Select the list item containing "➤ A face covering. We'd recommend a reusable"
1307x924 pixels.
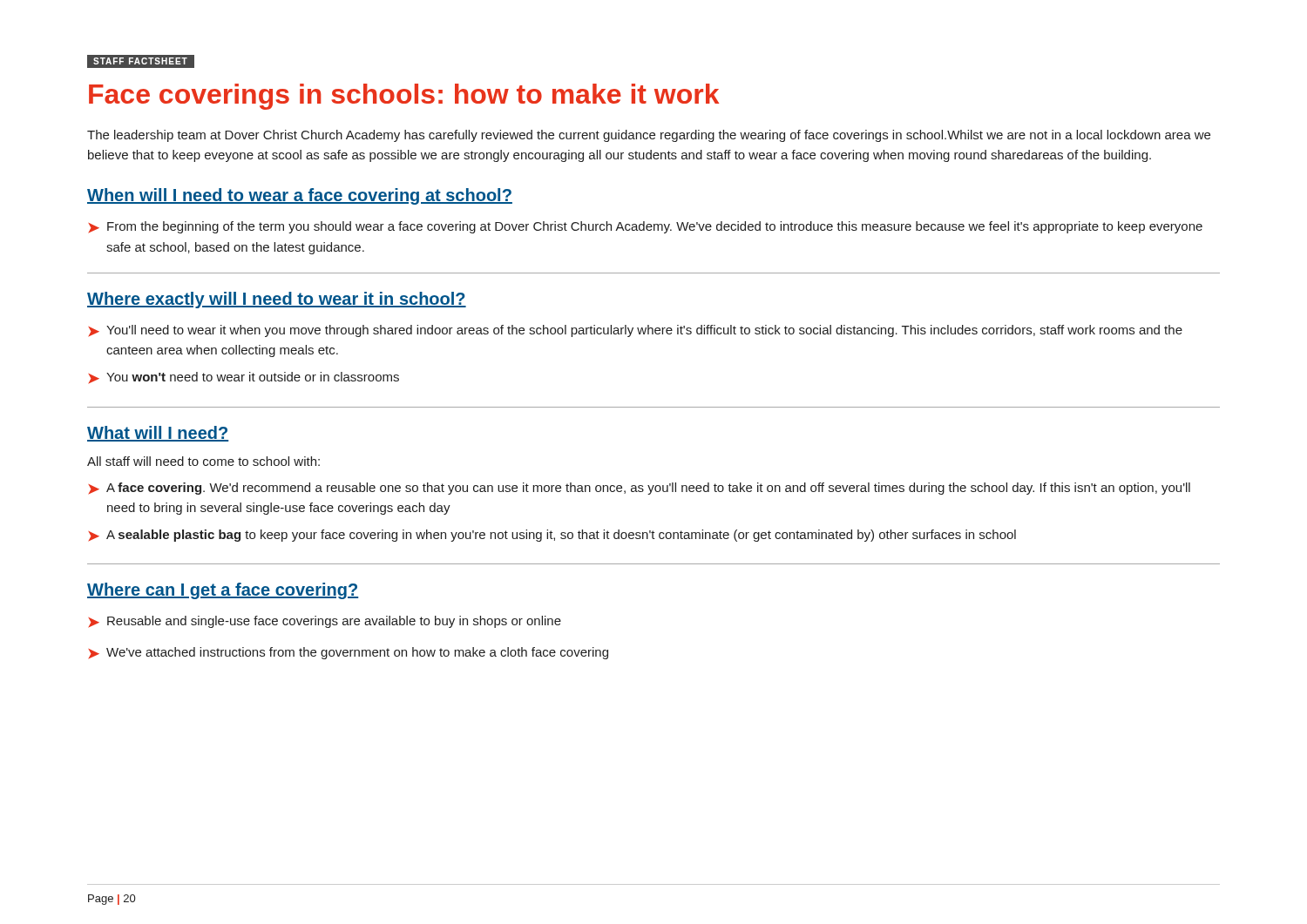coord(654,497)
